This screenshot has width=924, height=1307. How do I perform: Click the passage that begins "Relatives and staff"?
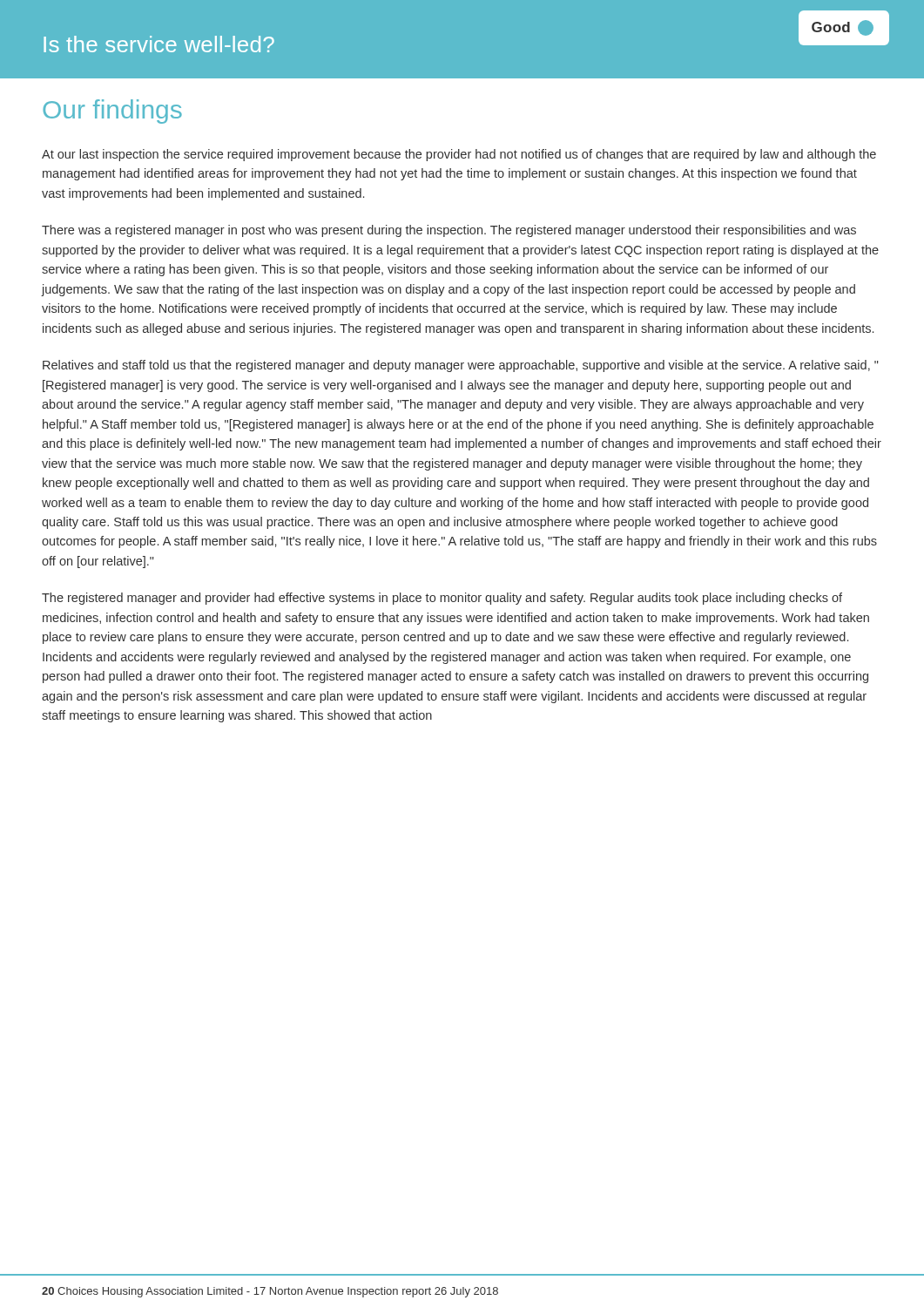tap(462, 463)
